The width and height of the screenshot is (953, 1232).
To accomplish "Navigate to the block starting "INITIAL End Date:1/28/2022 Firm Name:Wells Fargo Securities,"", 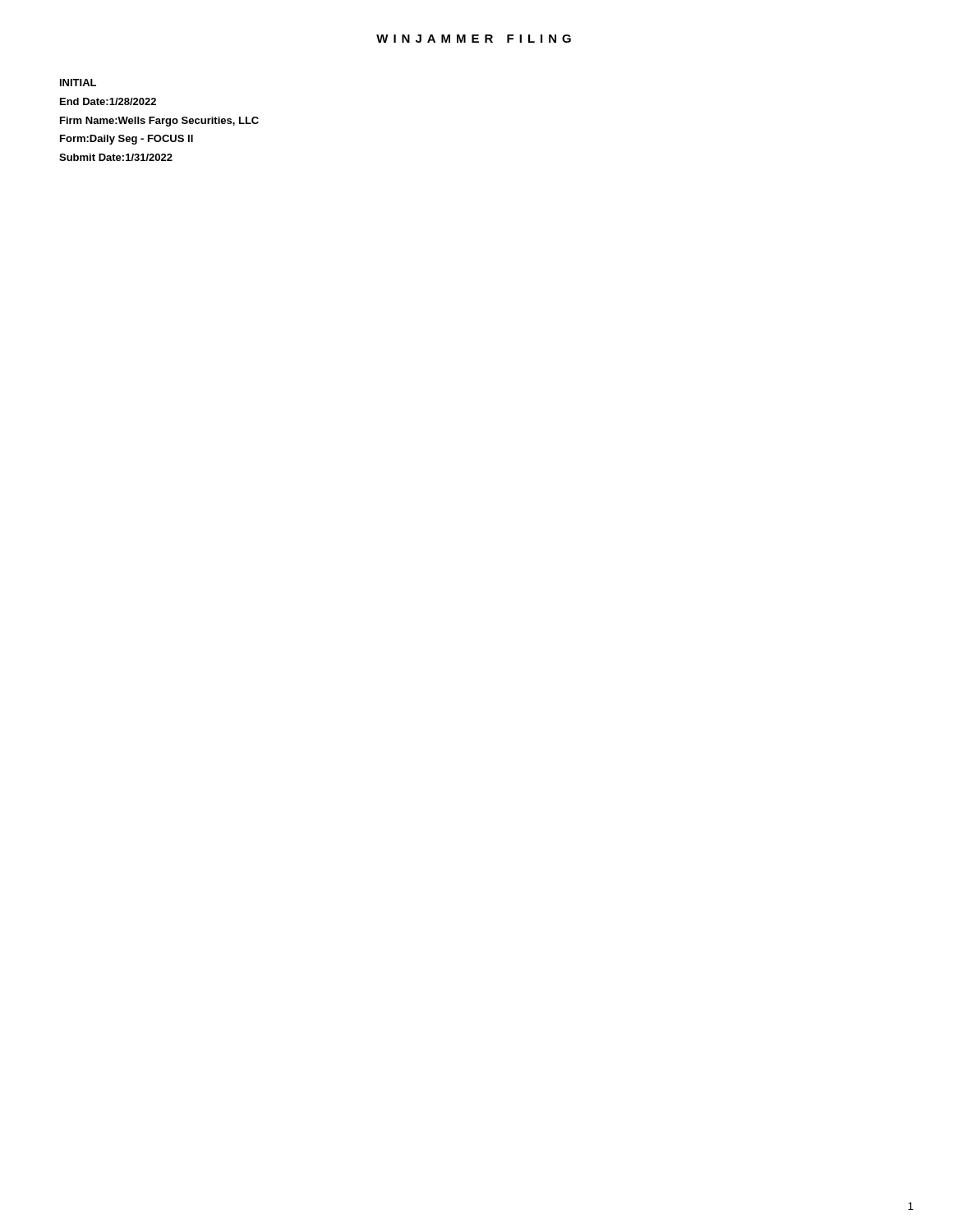I will (159, 120).
